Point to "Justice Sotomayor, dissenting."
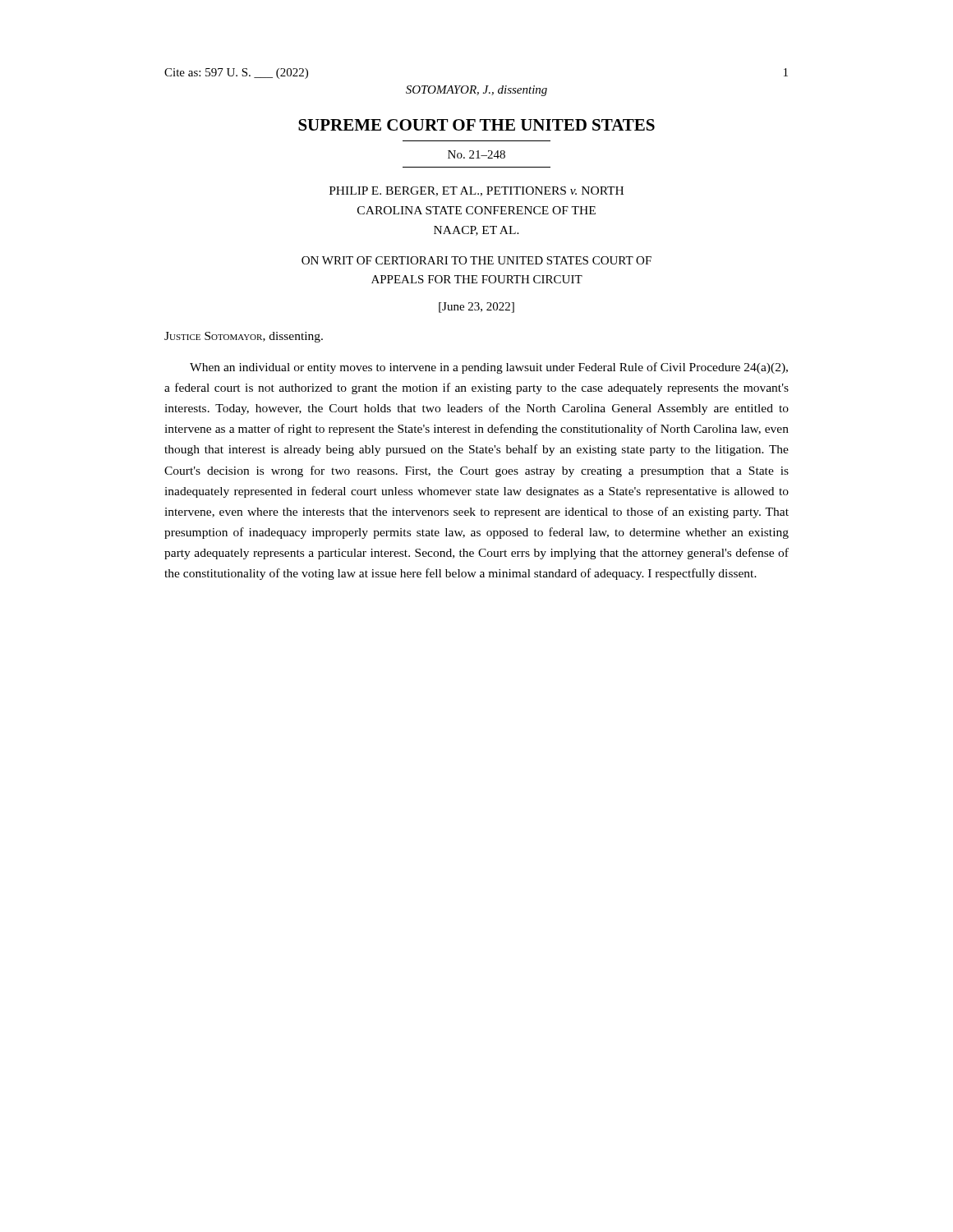Viewport: 953px width, 1232px height. click(x=244, y=336)
